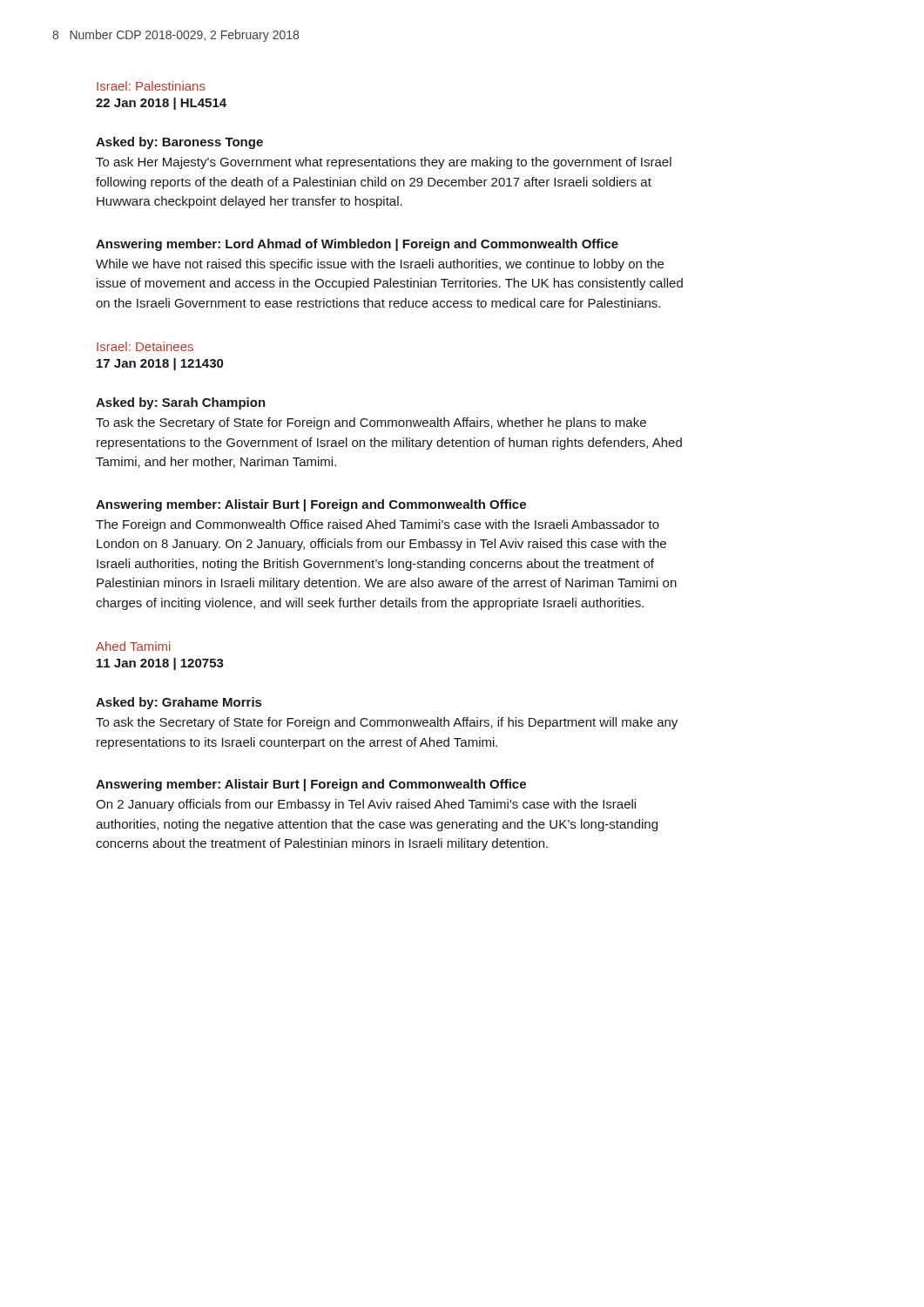Click on the section header containing "Israel: Palestinians 22 Jan 2018 | HL4514"
The width and height of the screenshot is (924, 1307).
tap(151, 86)
